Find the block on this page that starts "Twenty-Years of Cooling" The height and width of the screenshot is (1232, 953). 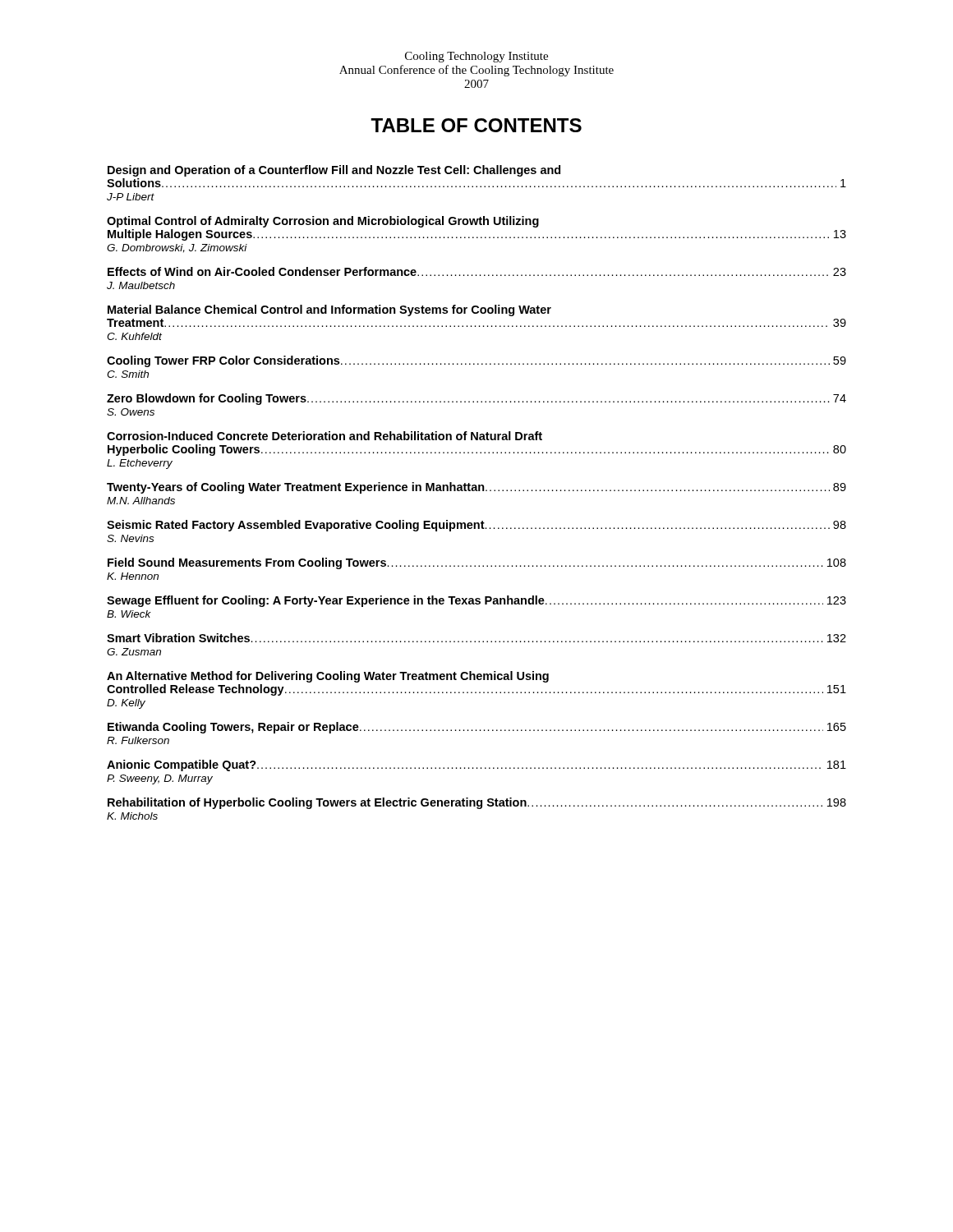point(476,494)
